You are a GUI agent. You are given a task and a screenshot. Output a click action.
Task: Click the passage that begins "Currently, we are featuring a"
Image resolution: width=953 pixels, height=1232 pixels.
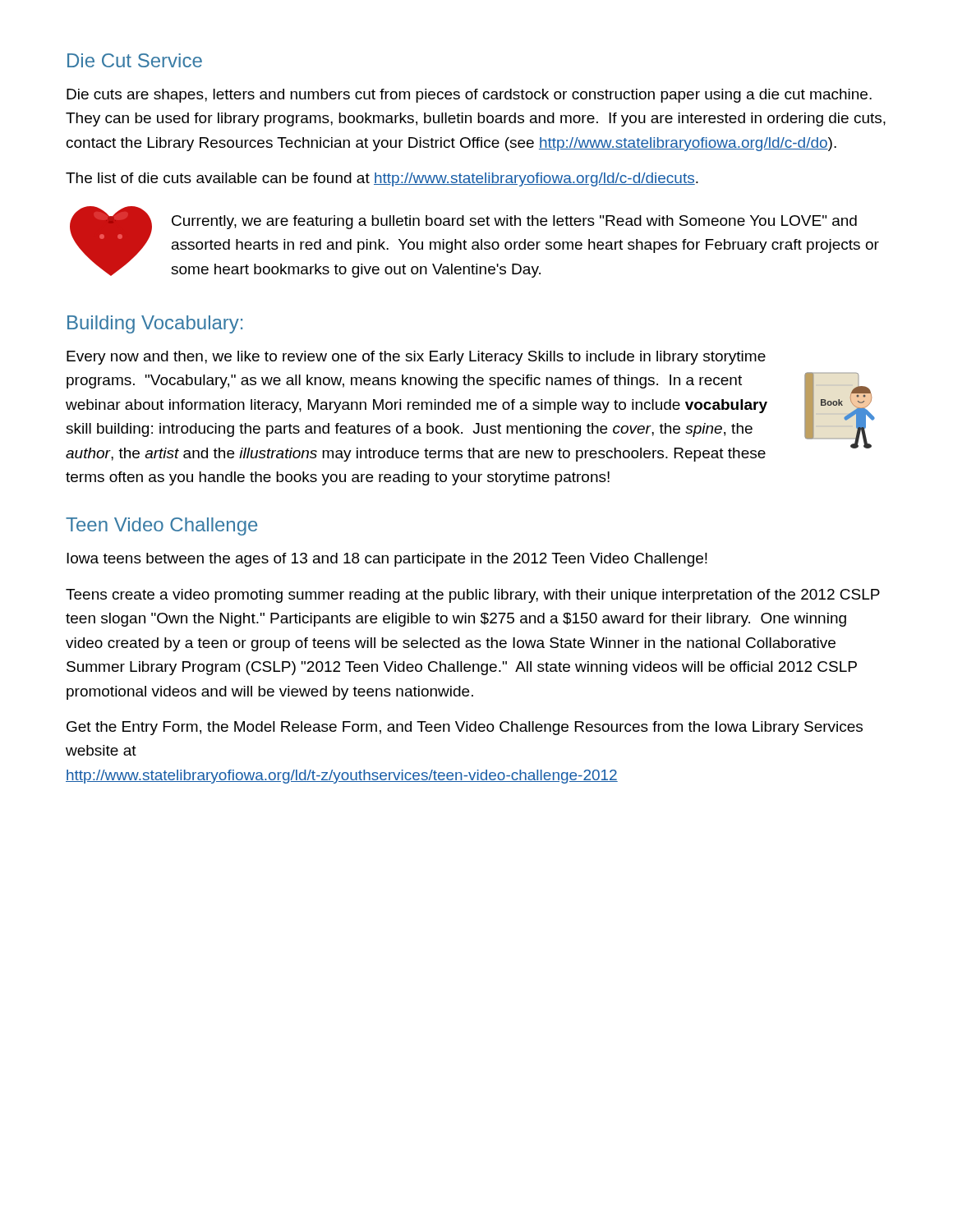pos(529,245)
